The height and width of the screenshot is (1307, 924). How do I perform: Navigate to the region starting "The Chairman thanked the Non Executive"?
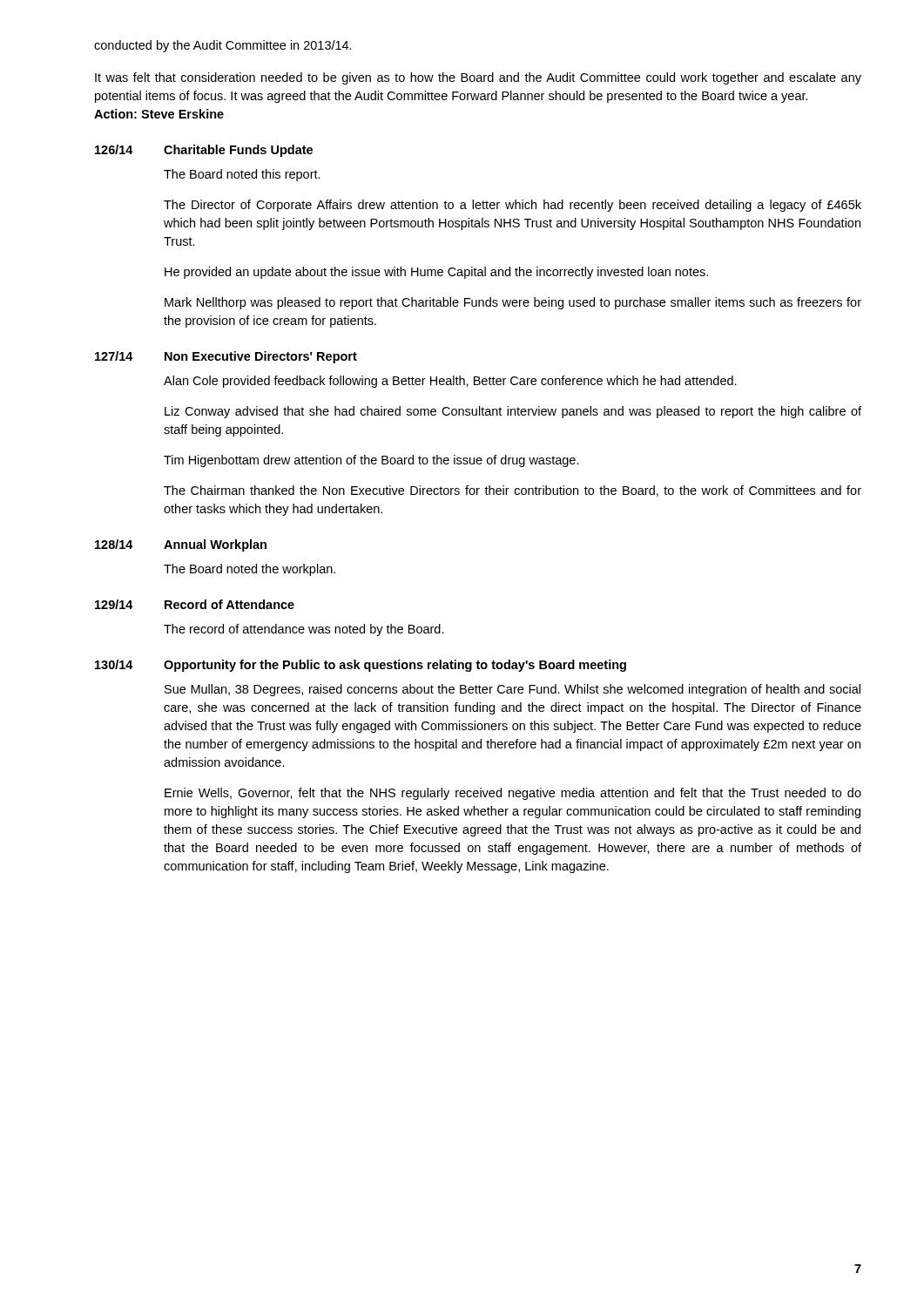512,500
